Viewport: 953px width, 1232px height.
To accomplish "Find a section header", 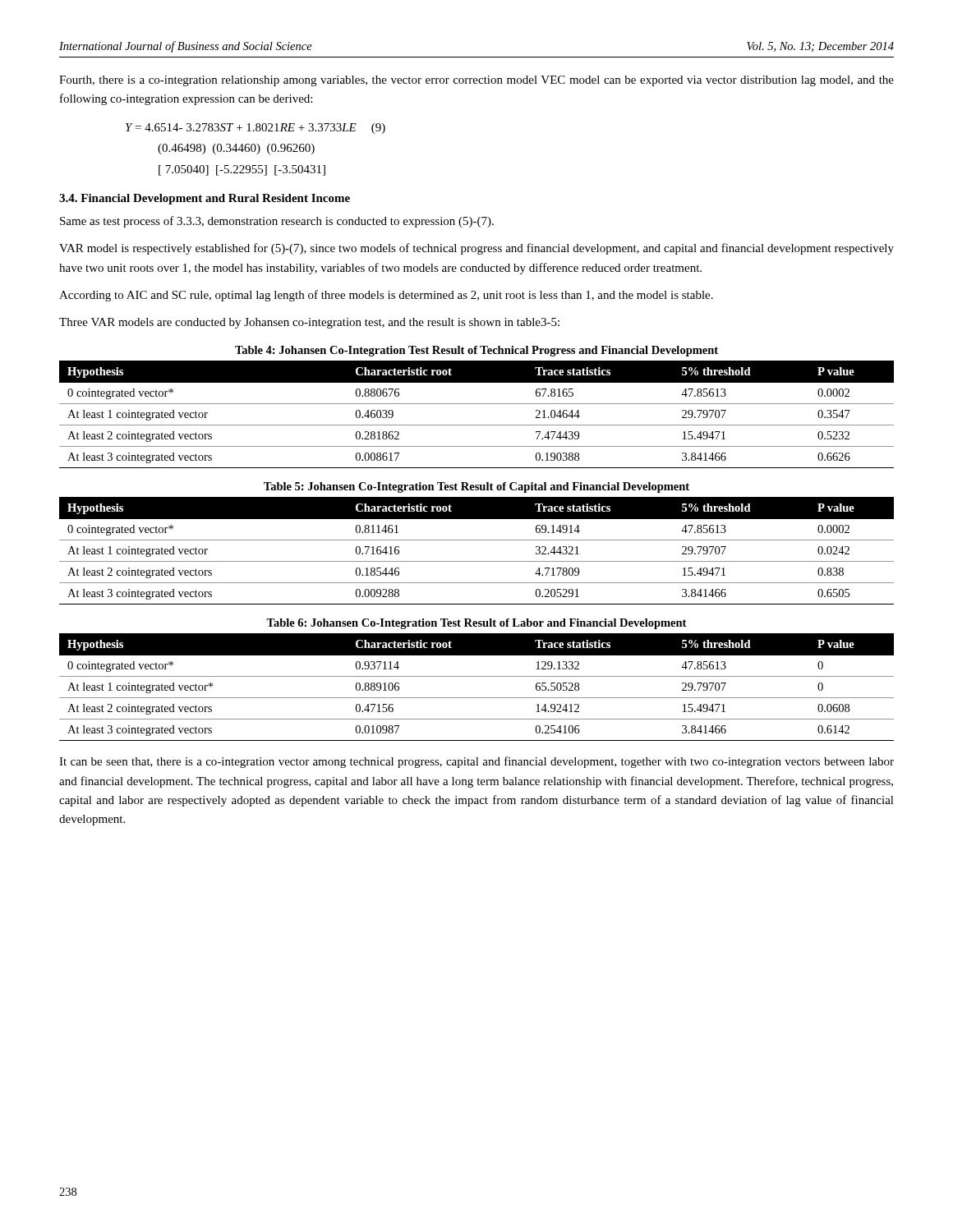I will pos(205,198).
